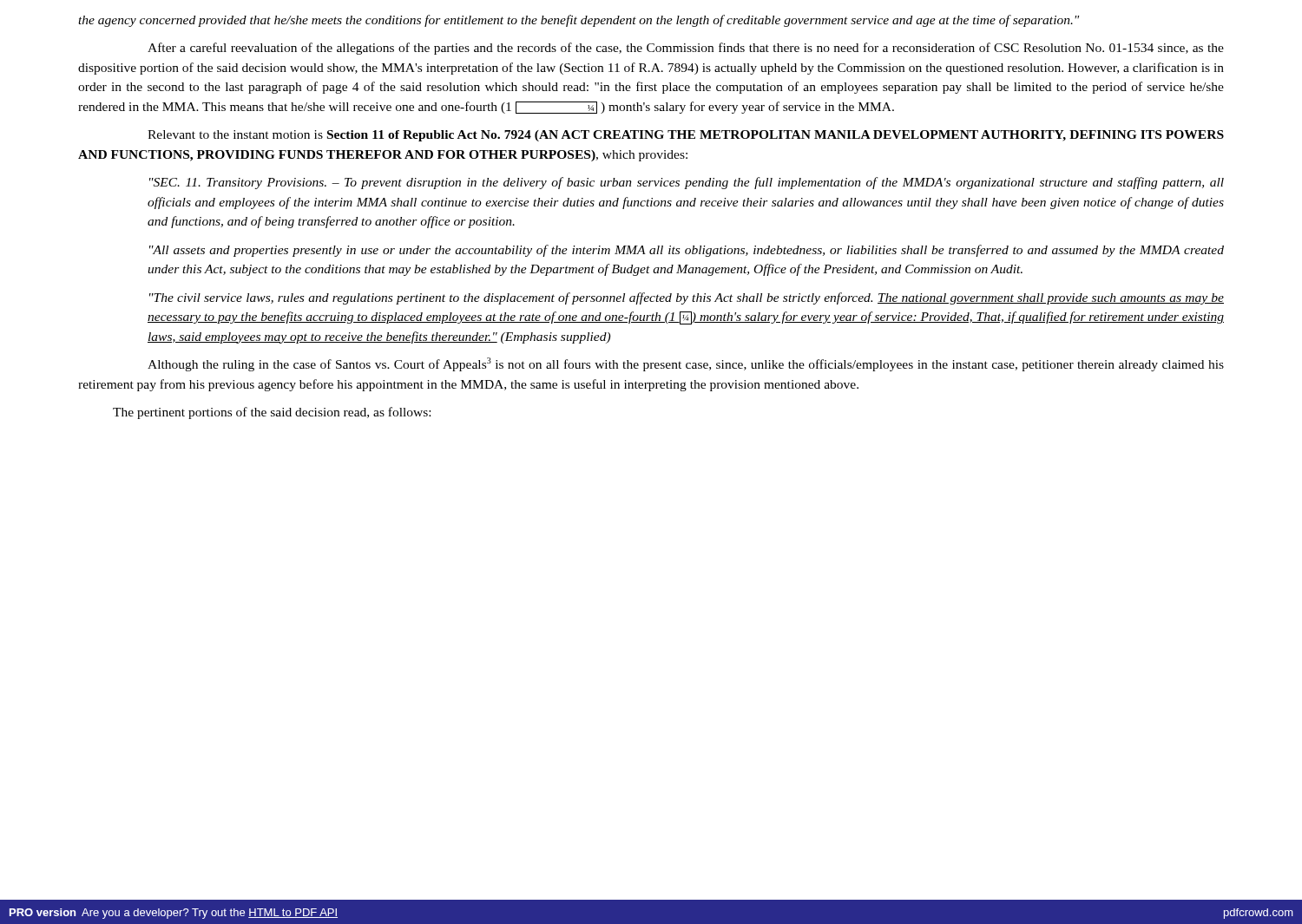The height and width of the screenshot is (924, 1302).
Task: Navigate to the region starting "Relevant to the instant motion is Section 11"
Action: 651,145
